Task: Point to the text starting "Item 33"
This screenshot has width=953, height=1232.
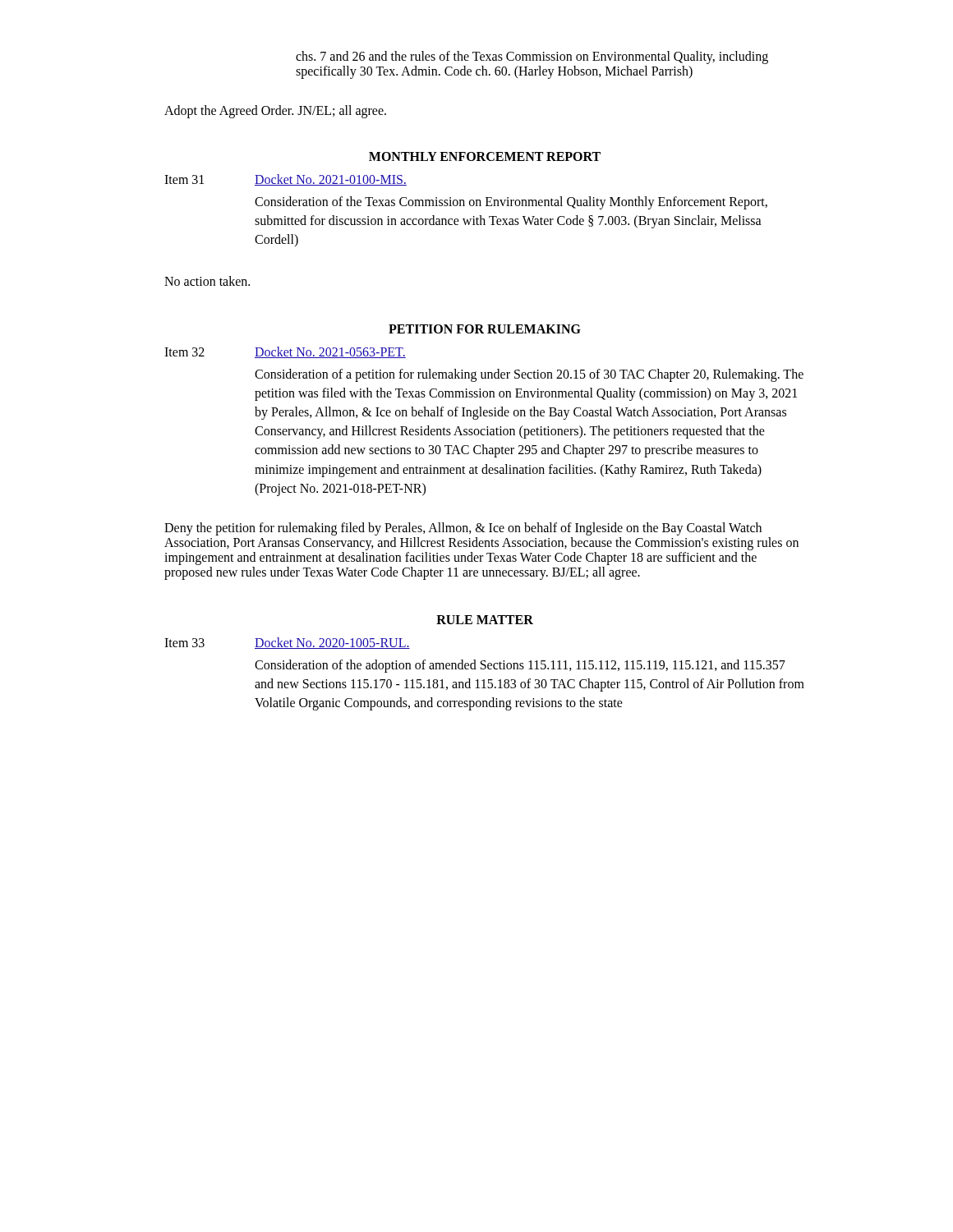Action: pos(185,643)
